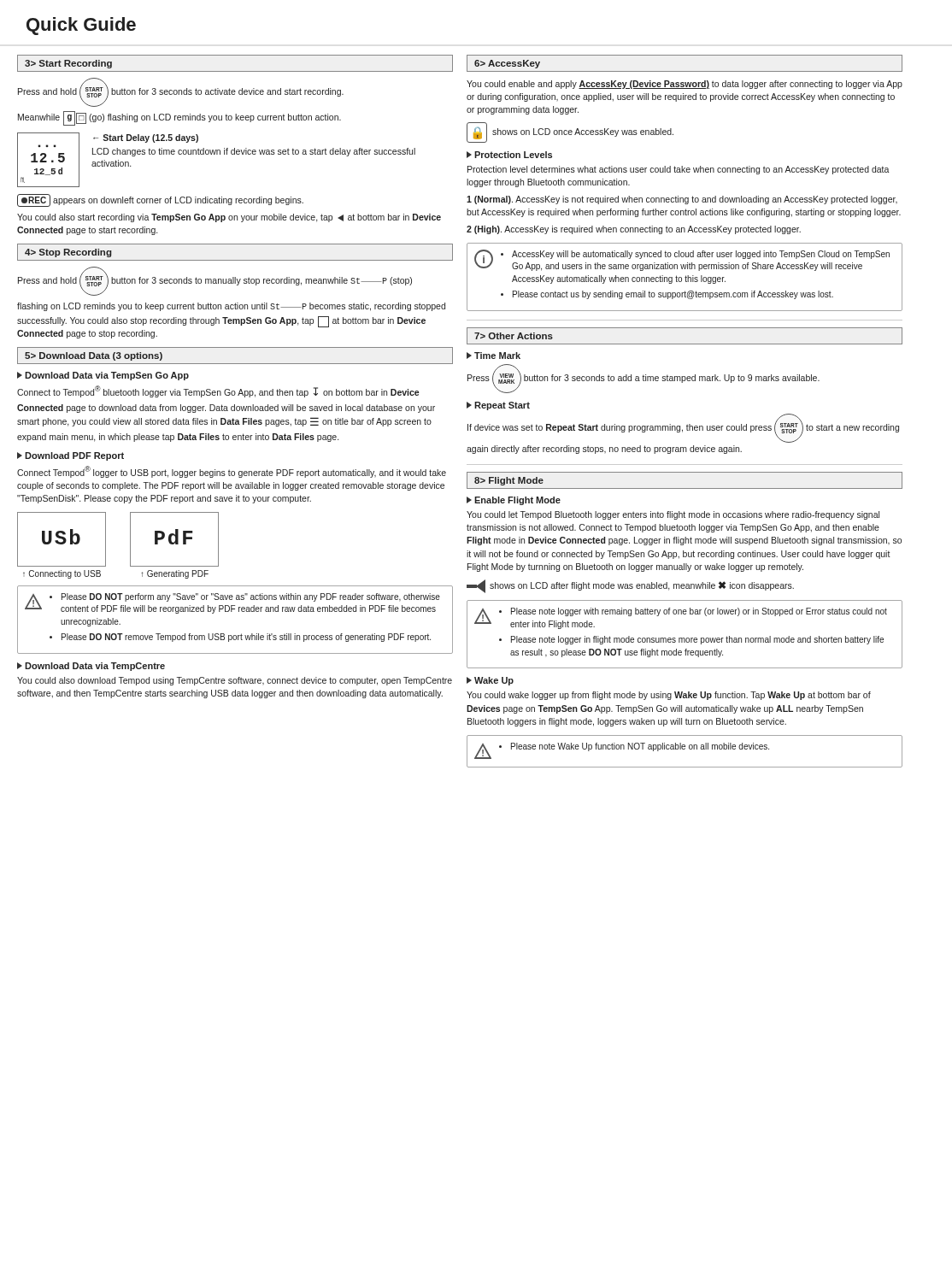Screen dimensions: 1282x952
Task: Navigate to the text block starting "Repeat Start"
Action: point(498,405)
